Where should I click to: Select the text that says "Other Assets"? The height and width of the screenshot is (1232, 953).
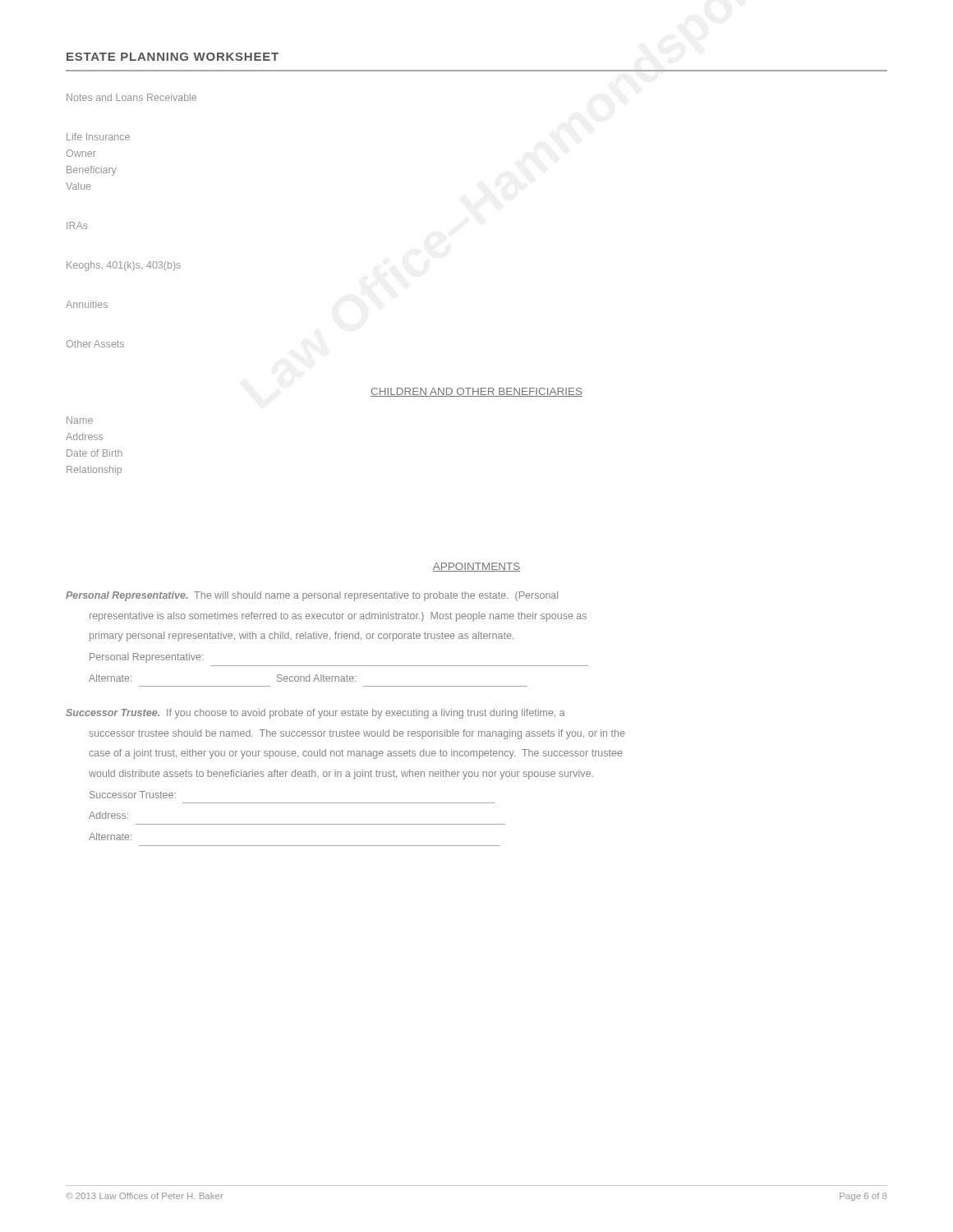pyautogui.click(x=95, y=344)
